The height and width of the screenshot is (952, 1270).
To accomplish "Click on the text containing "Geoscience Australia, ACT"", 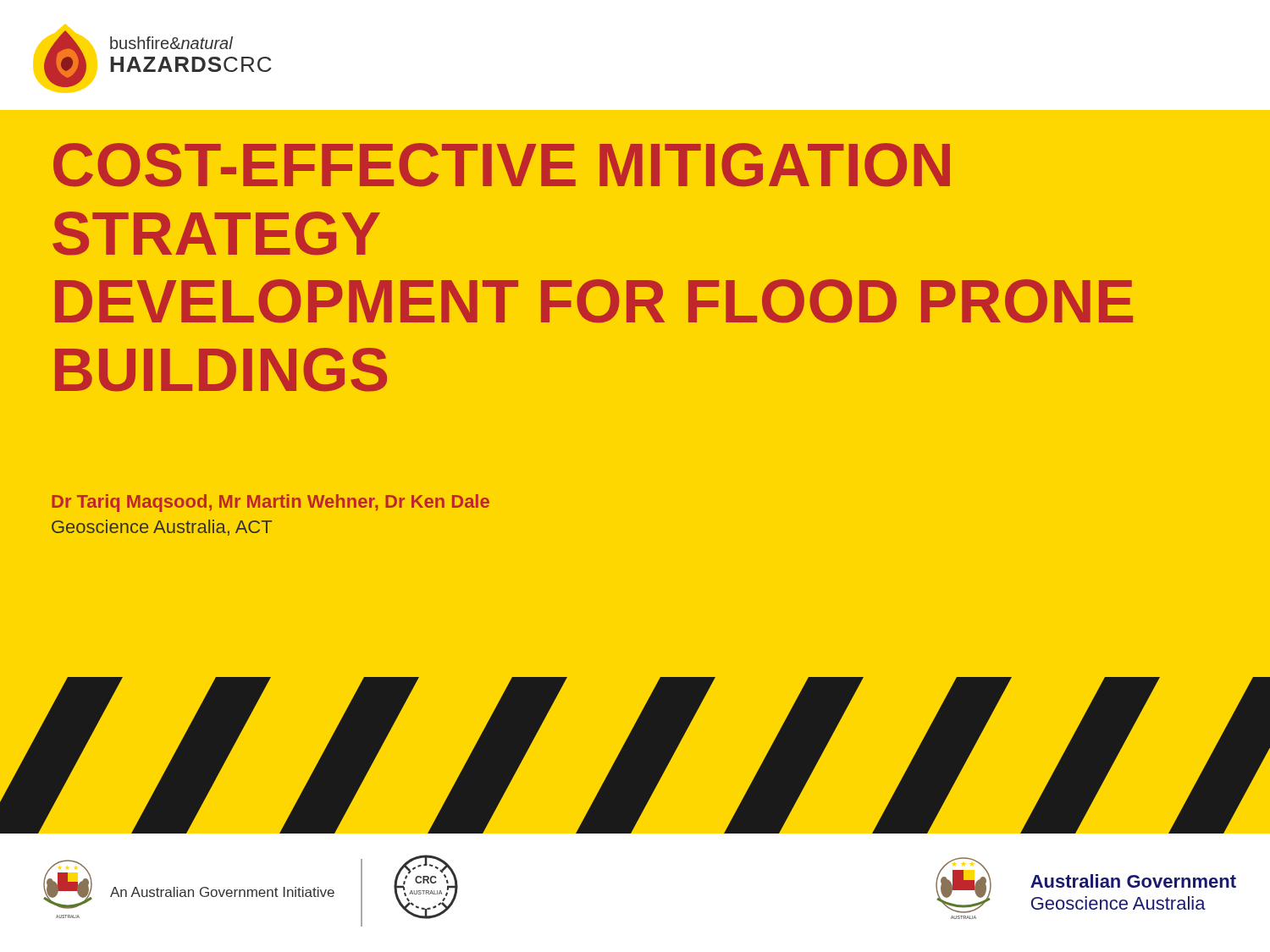I will [162, 527].
